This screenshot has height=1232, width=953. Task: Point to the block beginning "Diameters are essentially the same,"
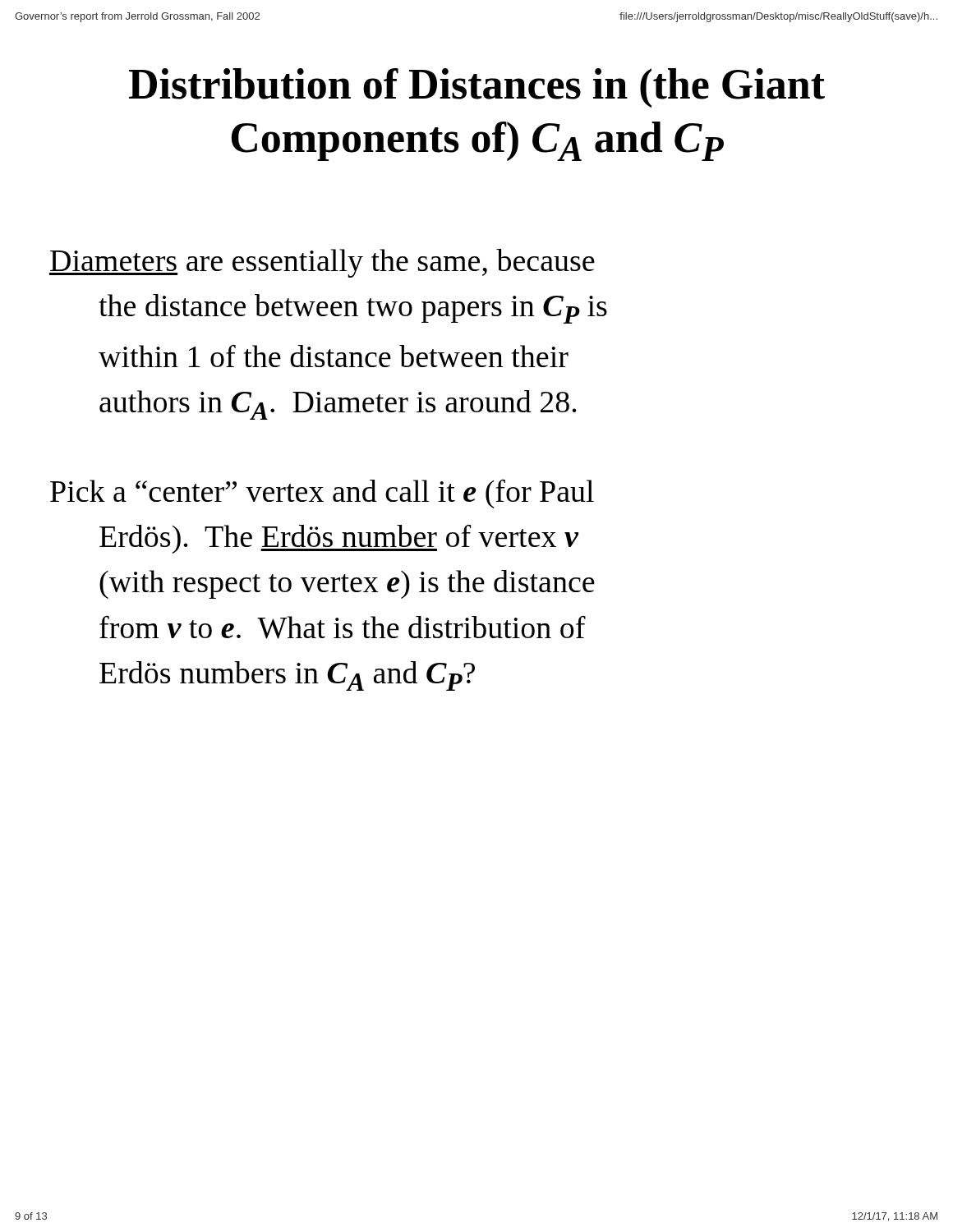pos(476,336)
